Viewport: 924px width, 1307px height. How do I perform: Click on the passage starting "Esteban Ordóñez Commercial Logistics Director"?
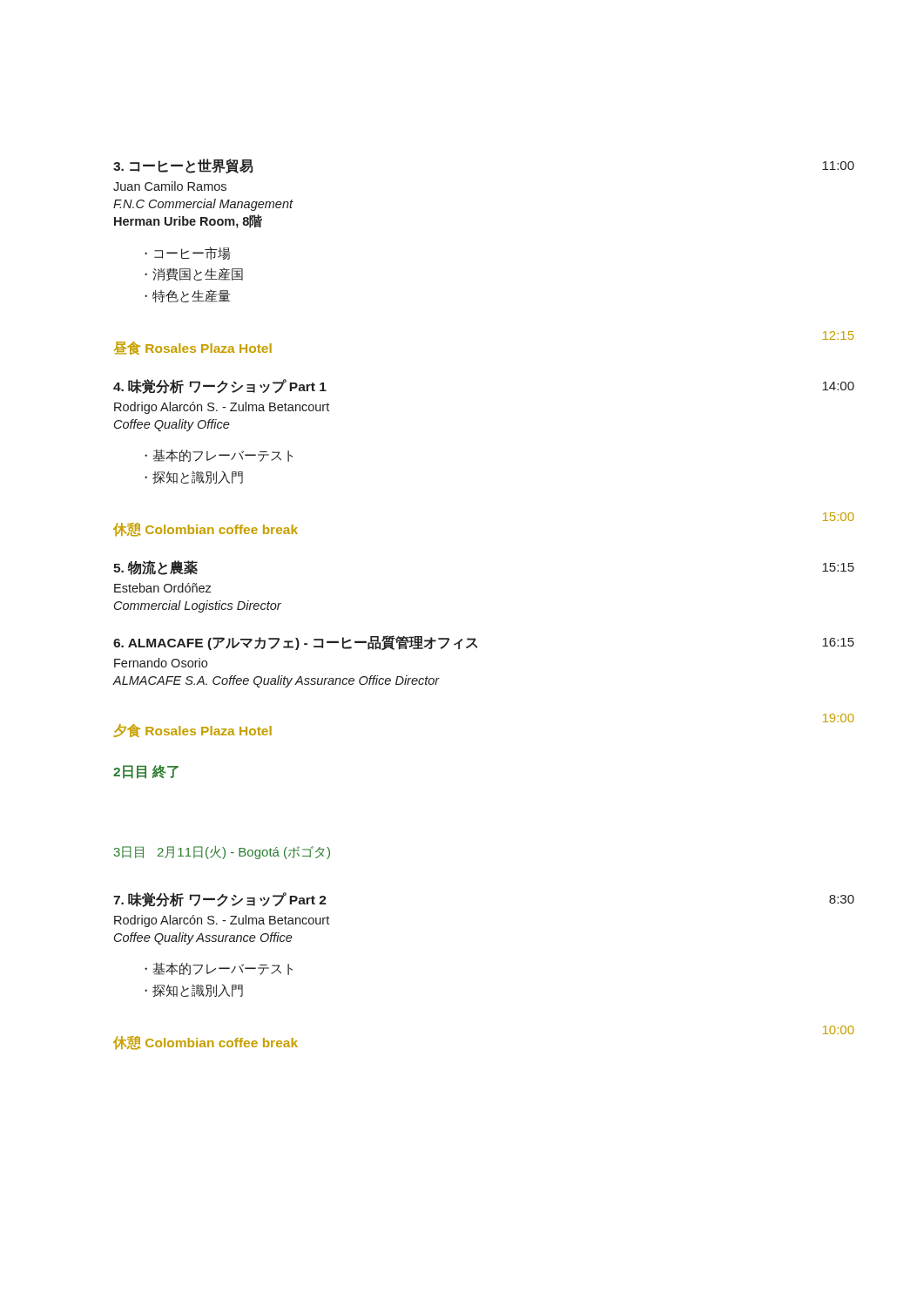[163, 588]
